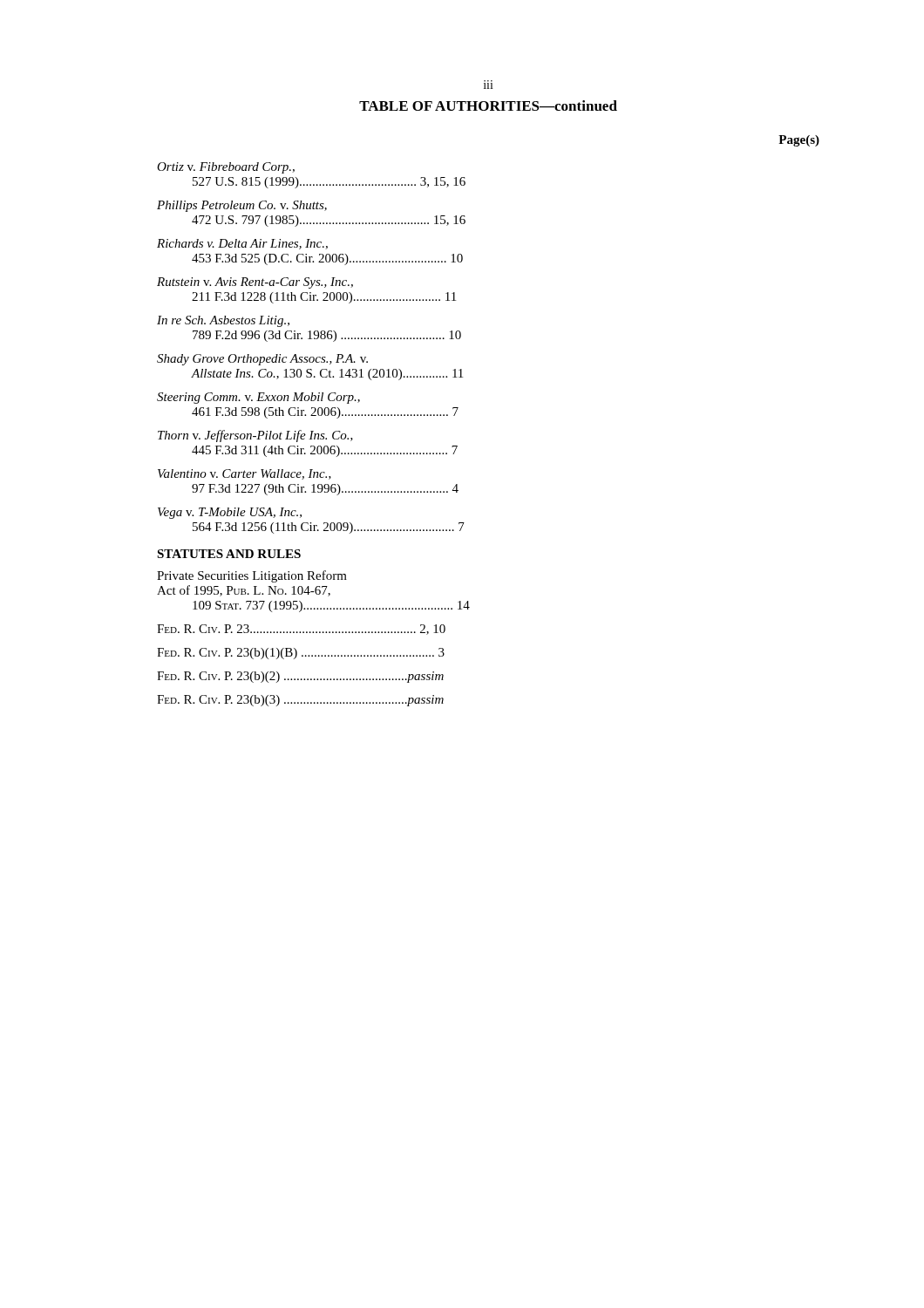
Task: Navigate to the block starting "Rutstein v. Avis Rent-a-Car Sys., Inc., 211"
Action: [x=255, y=283]
